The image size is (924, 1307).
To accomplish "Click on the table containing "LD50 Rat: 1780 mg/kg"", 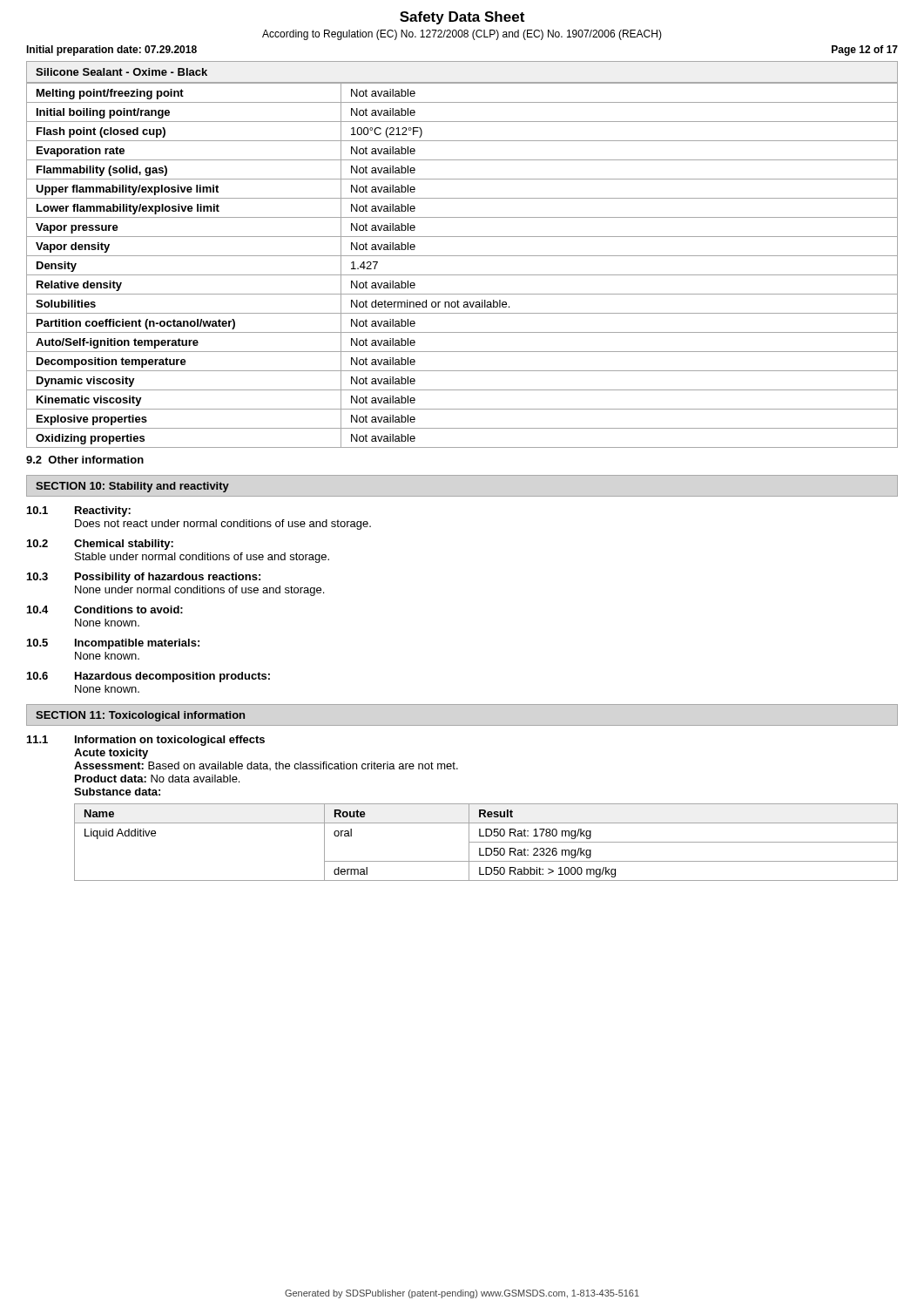I will coord(486,842).
